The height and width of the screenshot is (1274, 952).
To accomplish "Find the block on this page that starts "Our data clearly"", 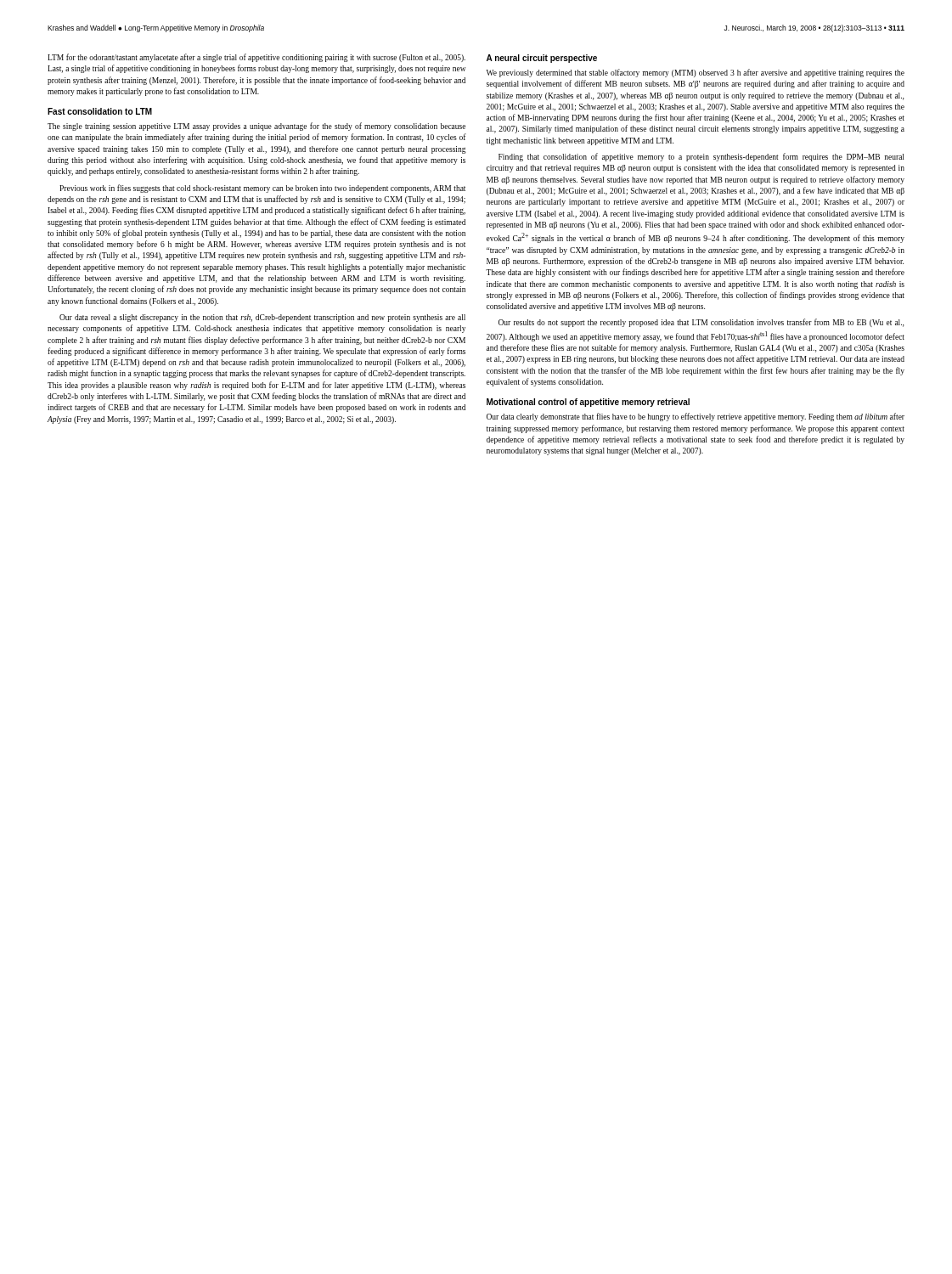I will [x=695, y=435].
